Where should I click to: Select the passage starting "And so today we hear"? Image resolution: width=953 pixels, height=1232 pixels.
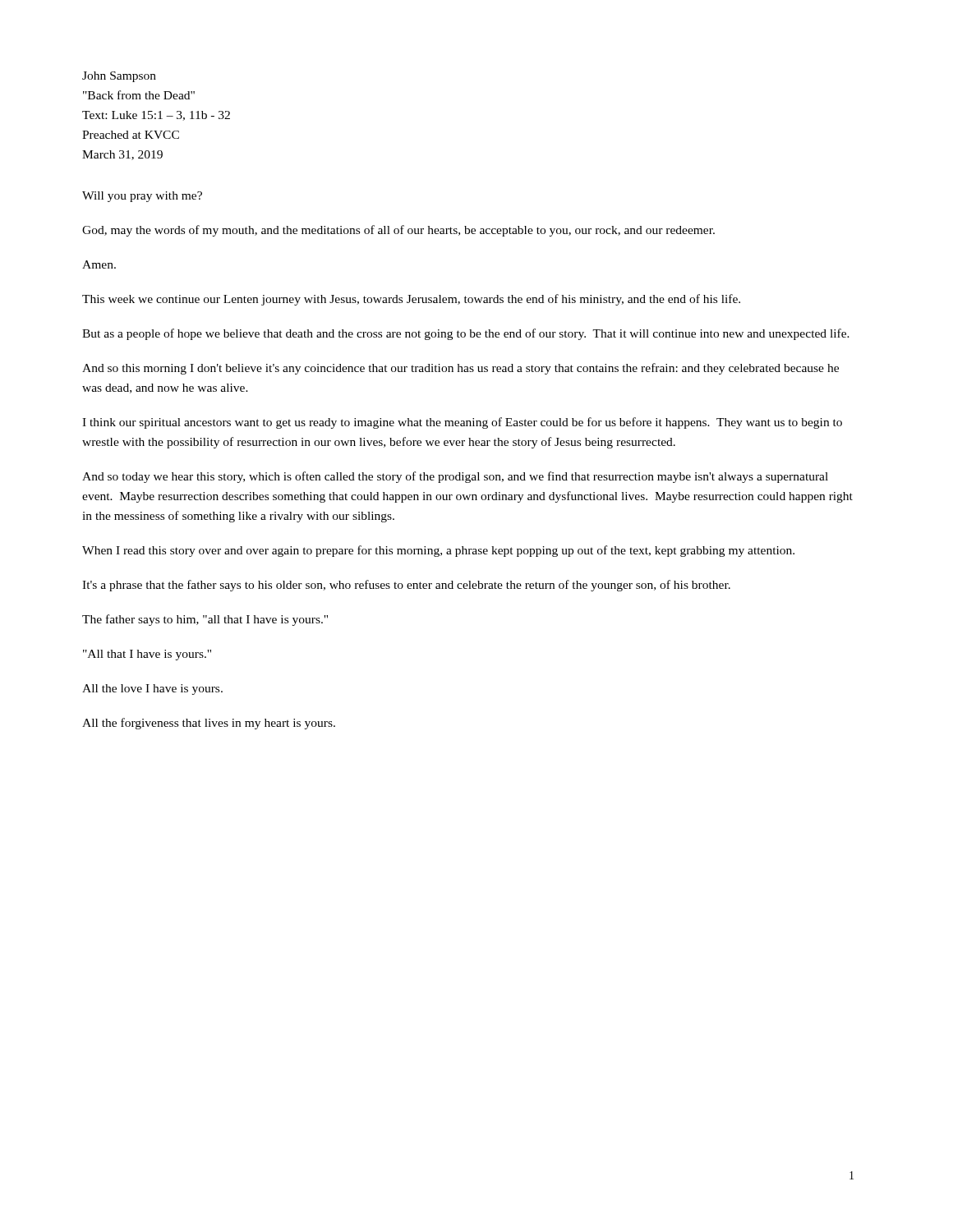click(467, 496)
